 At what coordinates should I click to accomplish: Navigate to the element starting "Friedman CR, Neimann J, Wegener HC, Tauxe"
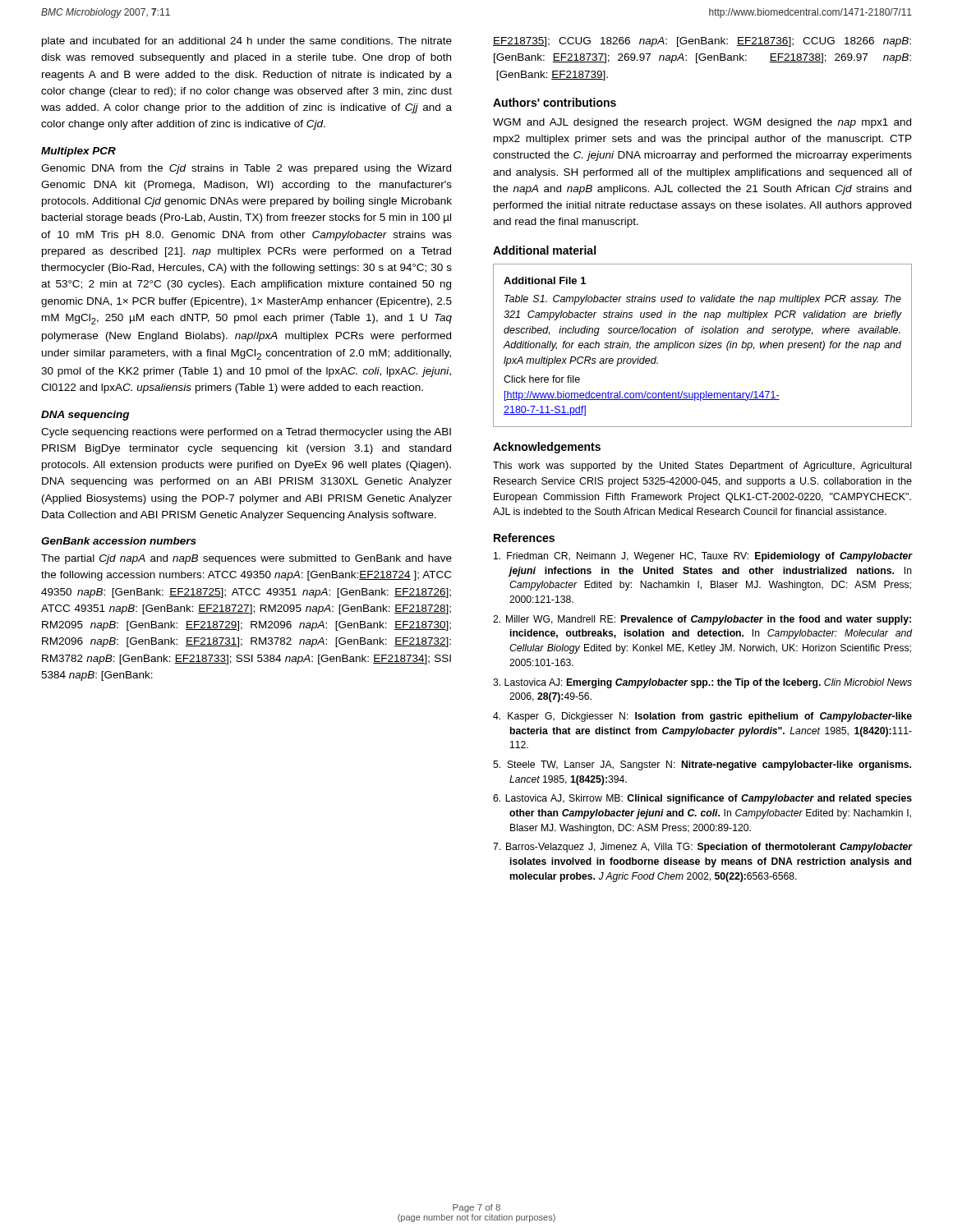pos(702,578)
